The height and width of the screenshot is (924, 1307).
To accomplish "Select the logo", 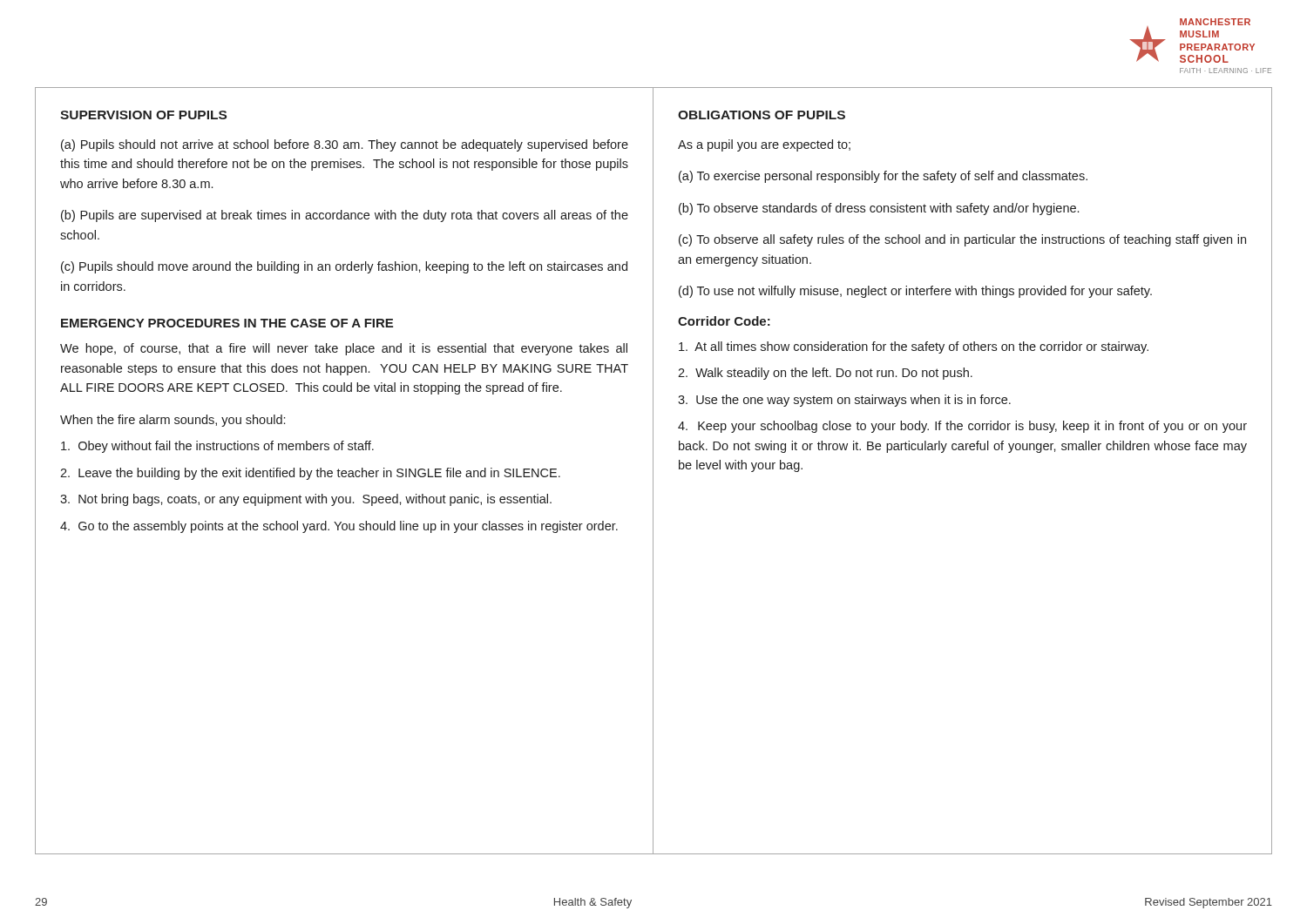I will click(x=1199, y=46).
